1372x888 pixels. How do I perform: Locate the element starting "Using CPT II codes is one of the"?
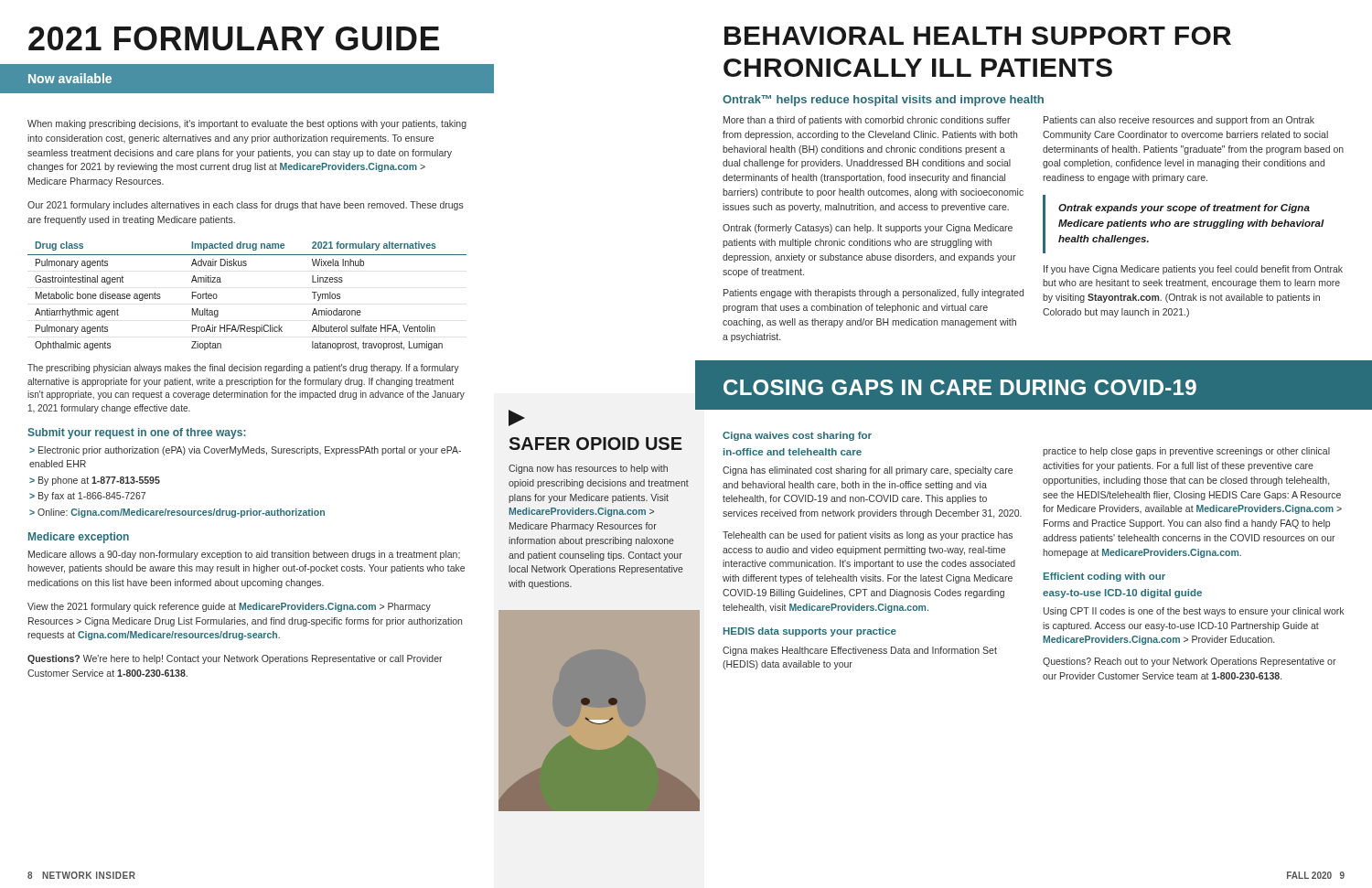pos(1193,625)
